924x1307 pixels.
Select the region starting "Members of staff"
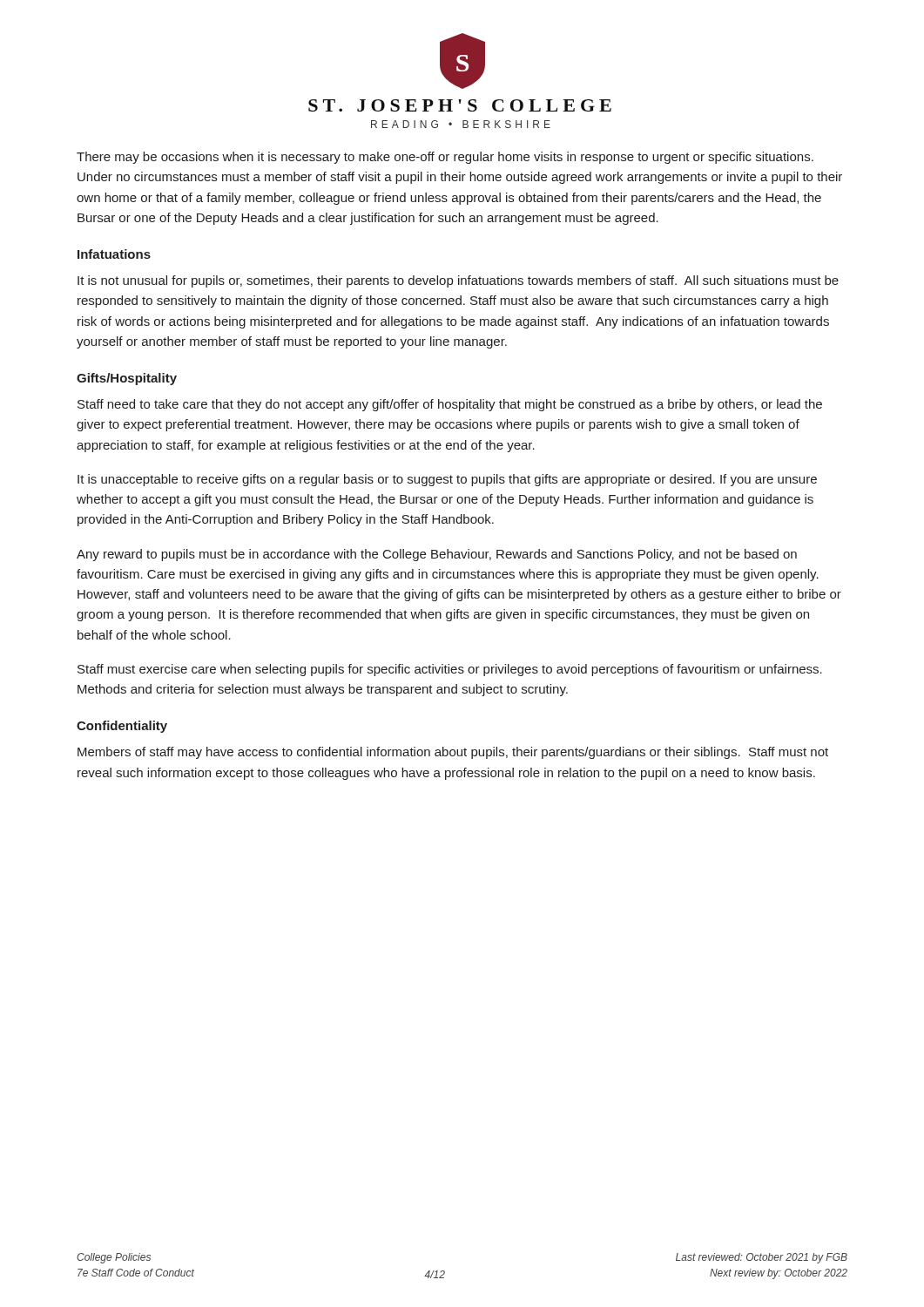point(452,762)
